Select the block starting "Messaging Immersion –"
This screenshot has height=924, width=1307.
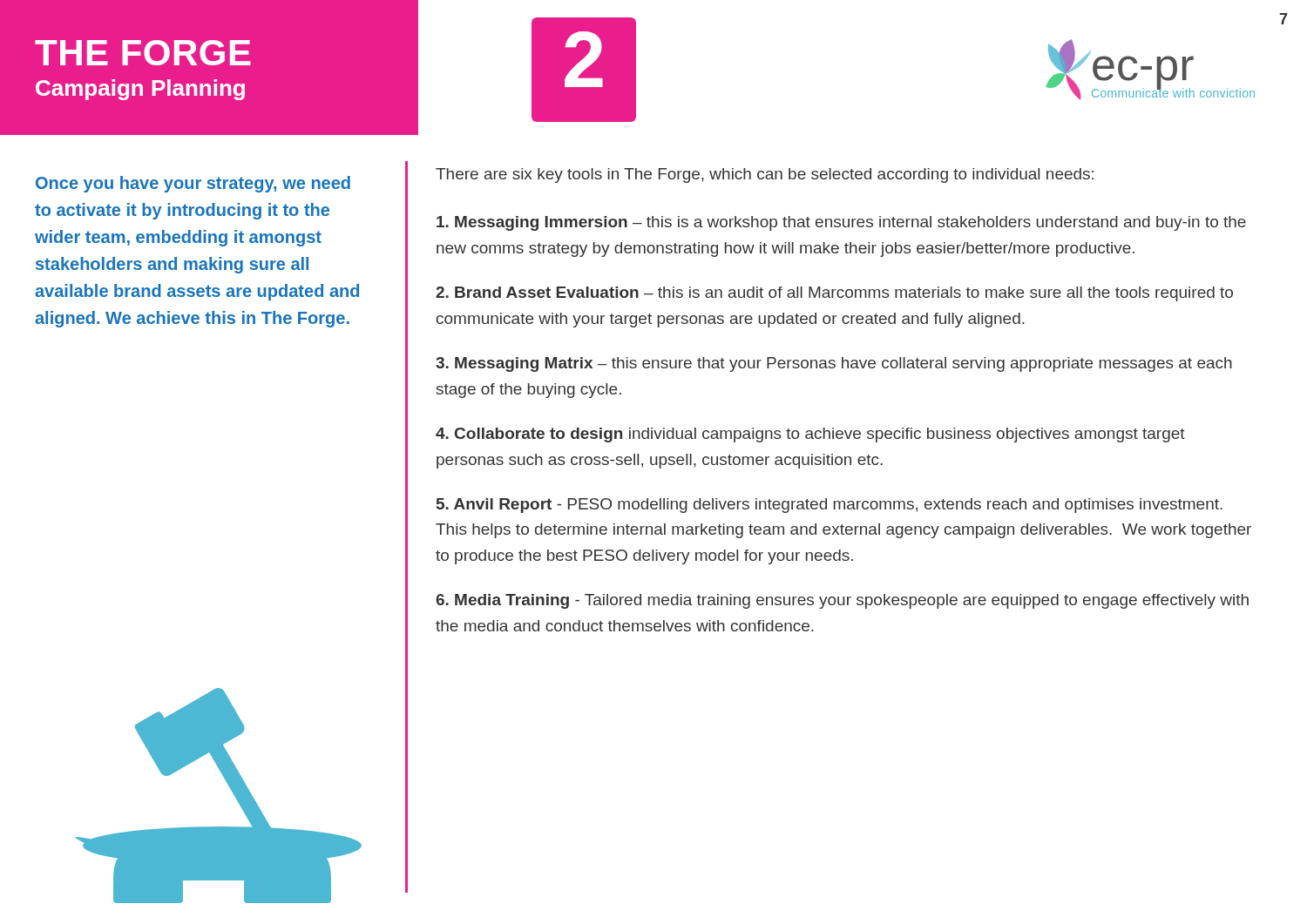[x=841, y=235]
